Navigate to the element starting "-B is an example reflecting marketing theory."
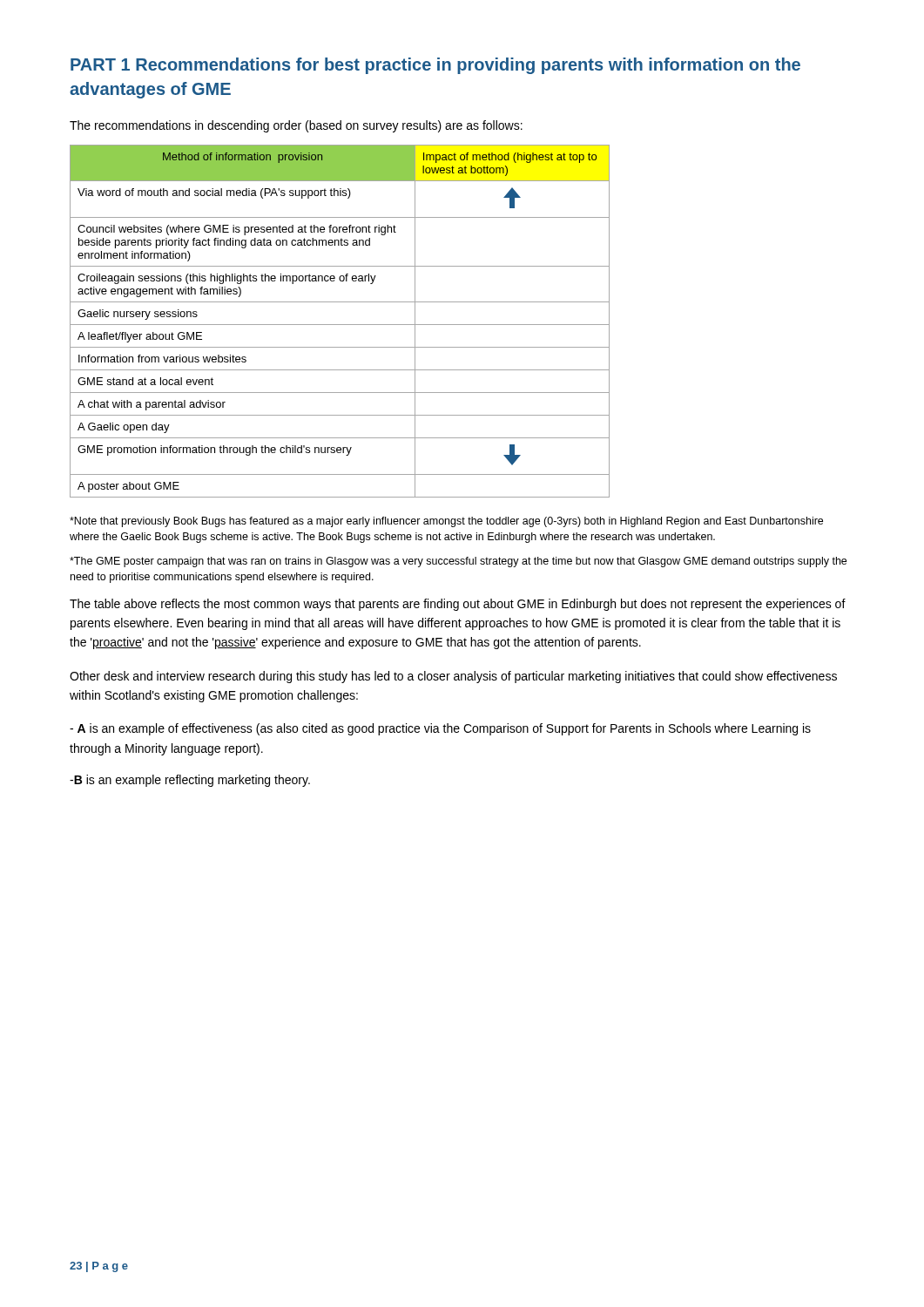Screen dimensions: 1307x924 [x=190, y=780]
